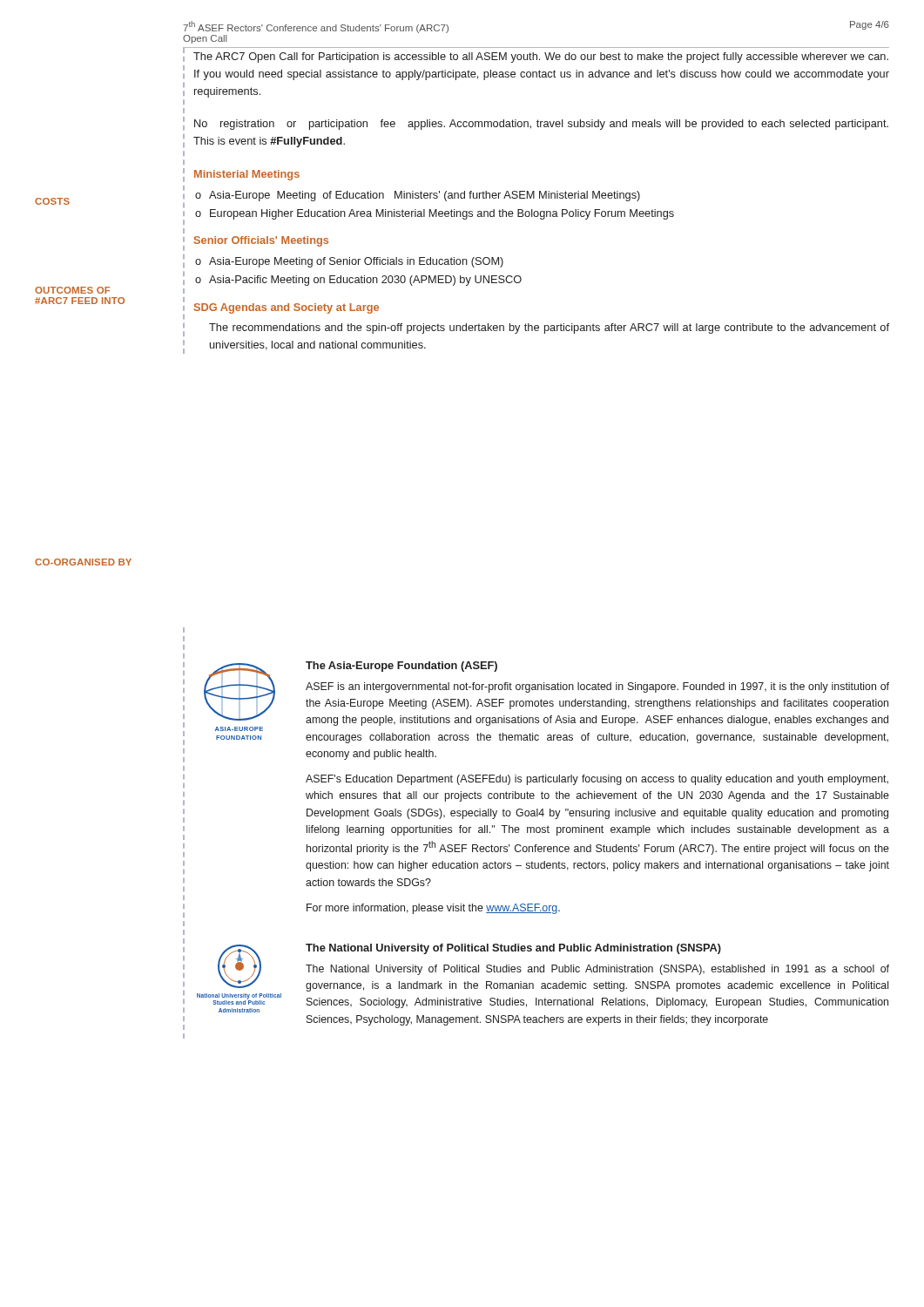Find the section header on this page that starts "SDG Agendas and Society"
Image resolution: width=924 pixels, height=1307 pixels.
[286, 307]
